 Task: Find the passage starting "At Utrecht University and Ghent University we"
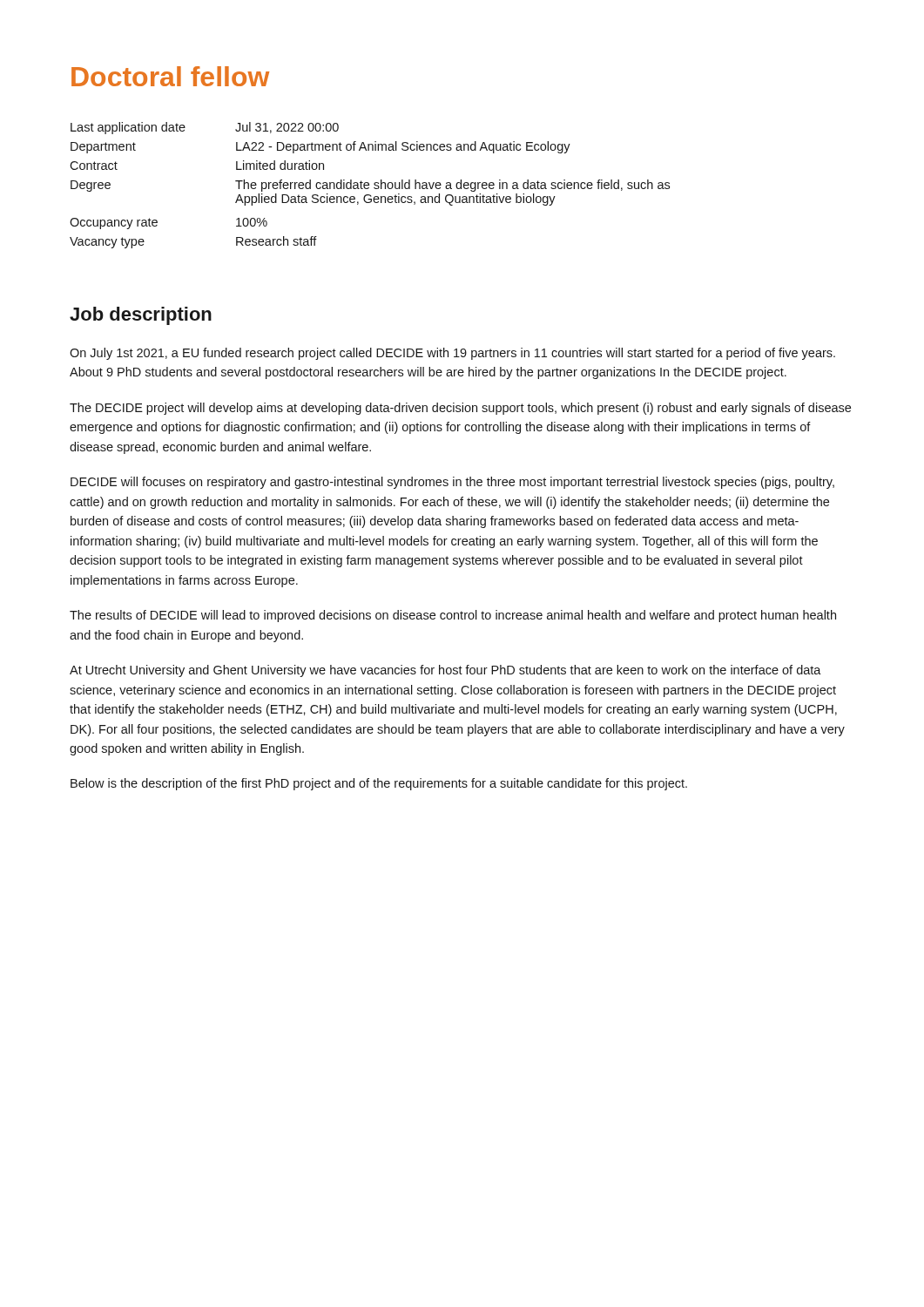(457, 709)
